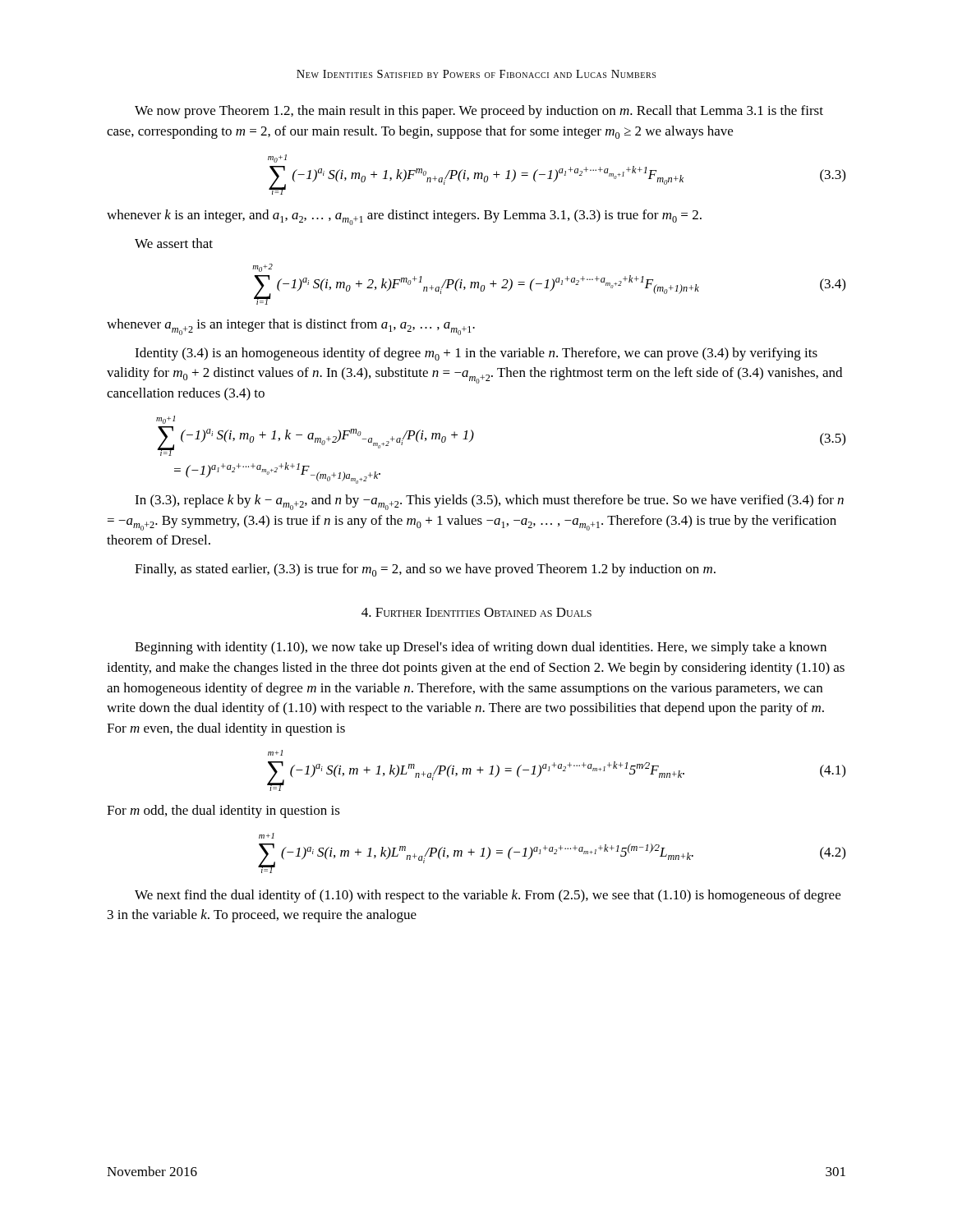Point to the block beginning "whenever am0+2 is an"

coord(291,326)
